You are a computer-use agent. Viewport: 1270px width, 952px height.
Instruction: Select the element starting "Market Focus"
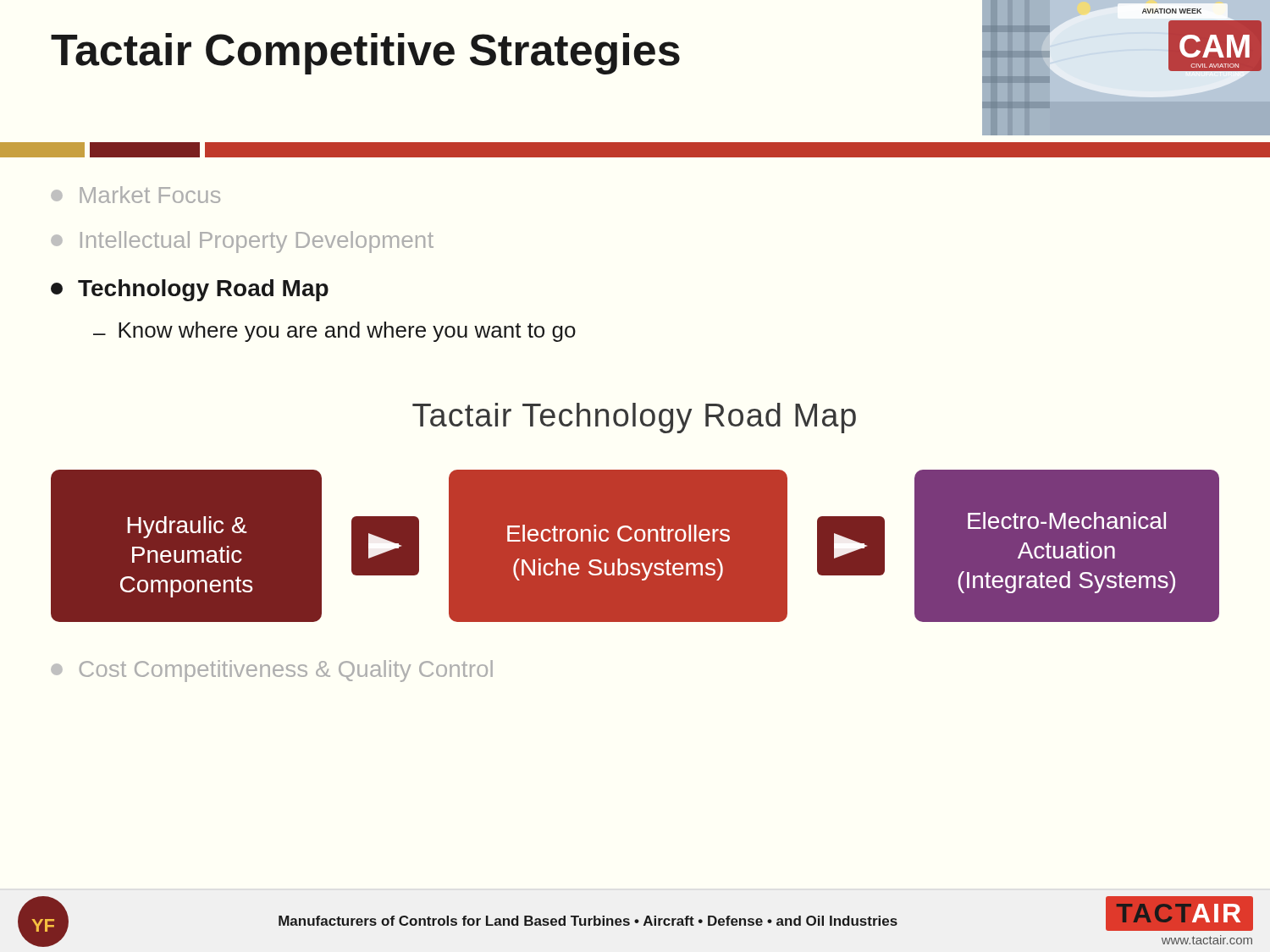click(136, 195)
